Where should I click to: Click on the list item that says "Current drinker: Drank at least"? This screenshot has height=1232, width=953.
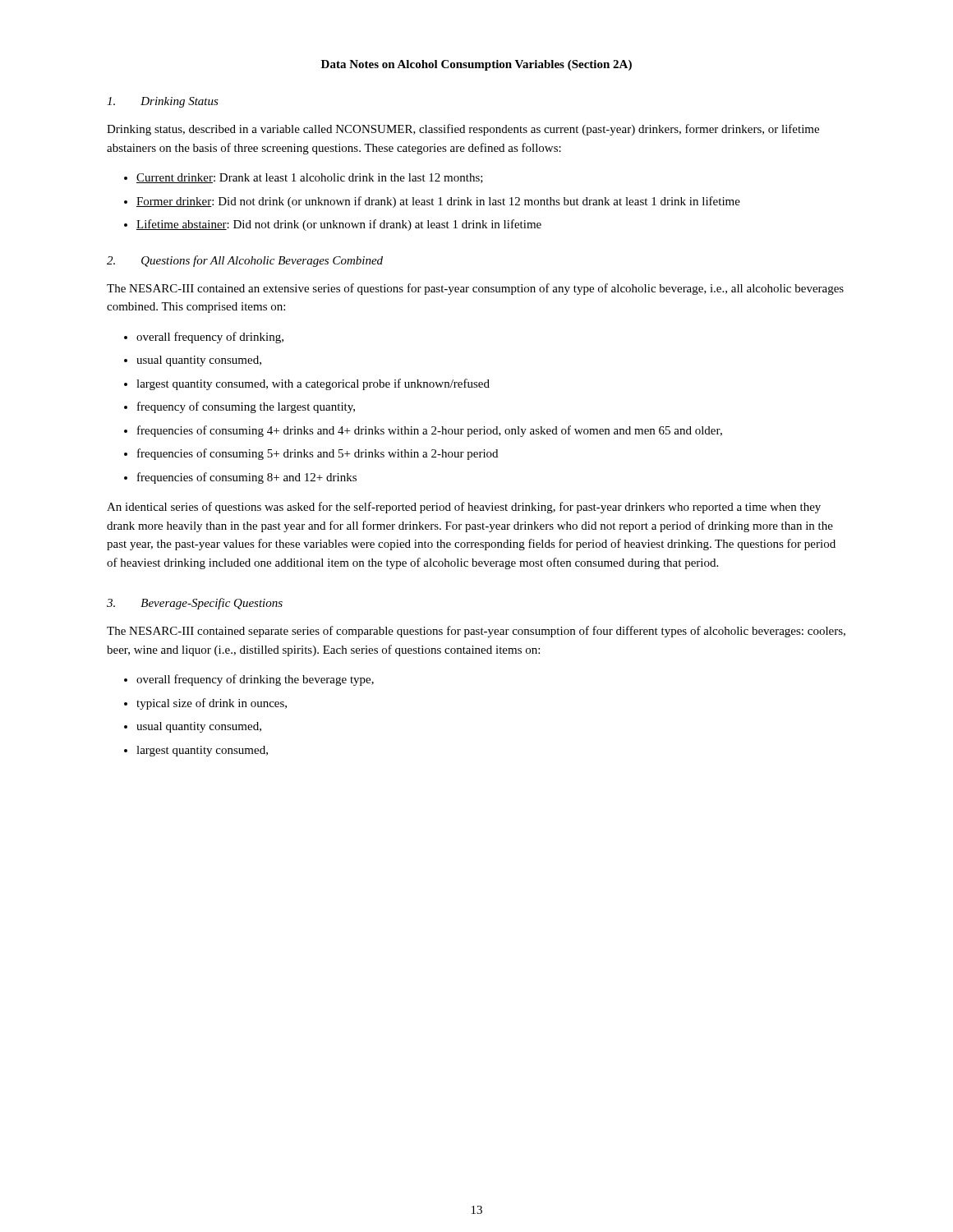point(476,178)
